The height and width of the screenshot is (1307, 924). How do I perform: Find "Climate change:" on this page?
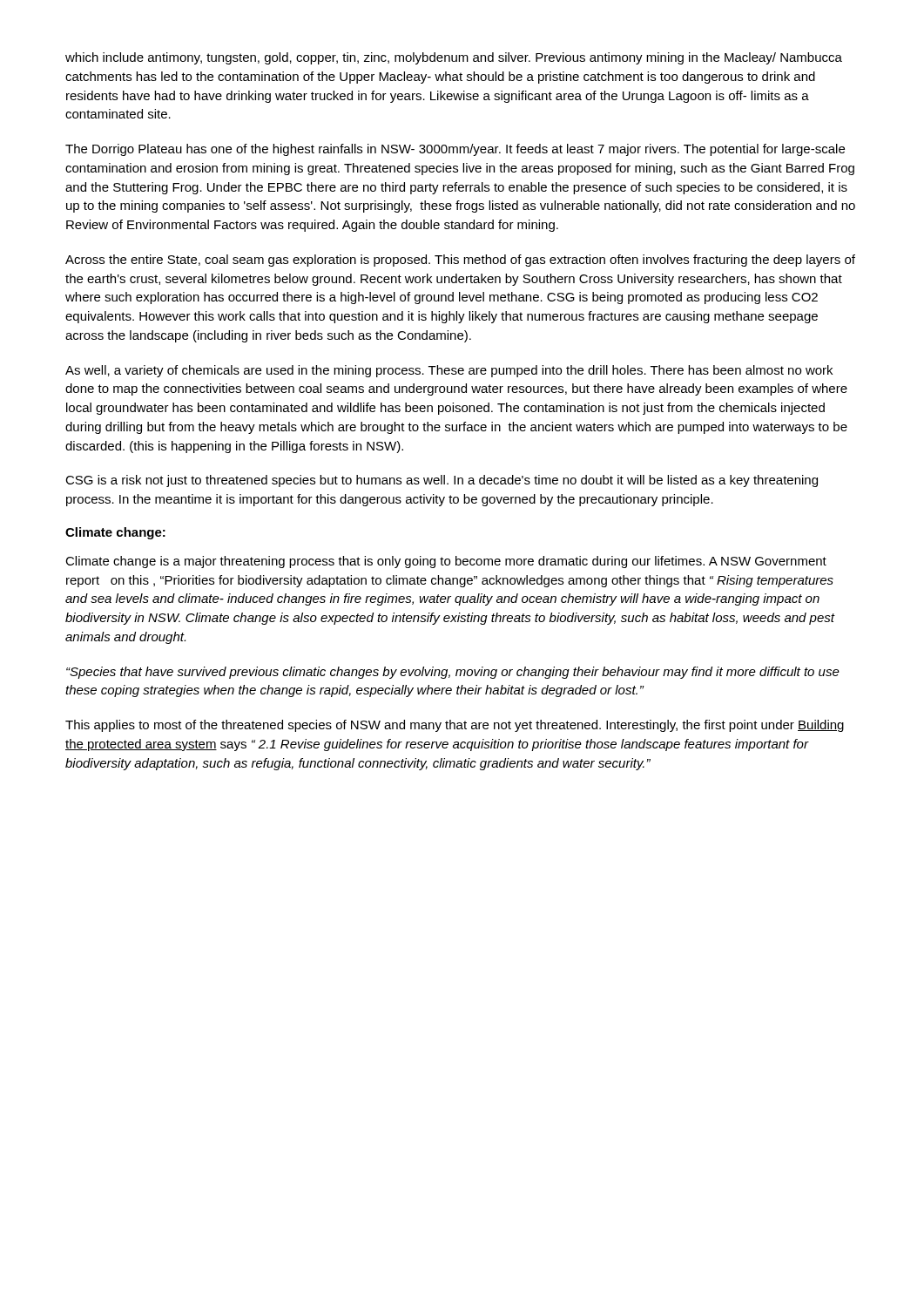[x=116, y=532]
